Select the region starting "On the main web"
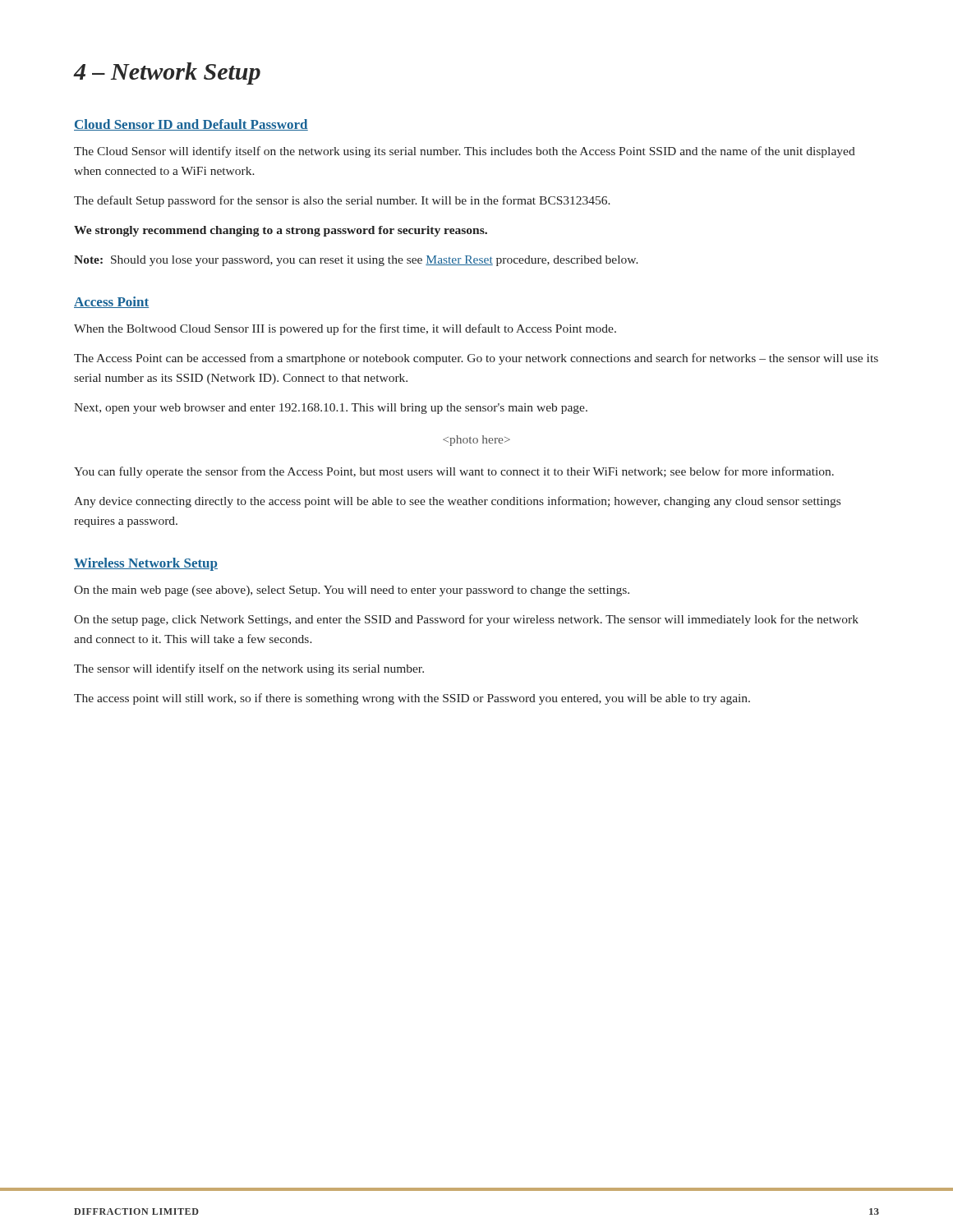The height and width of the screenshot is (1232, 953). coord(352,589)
